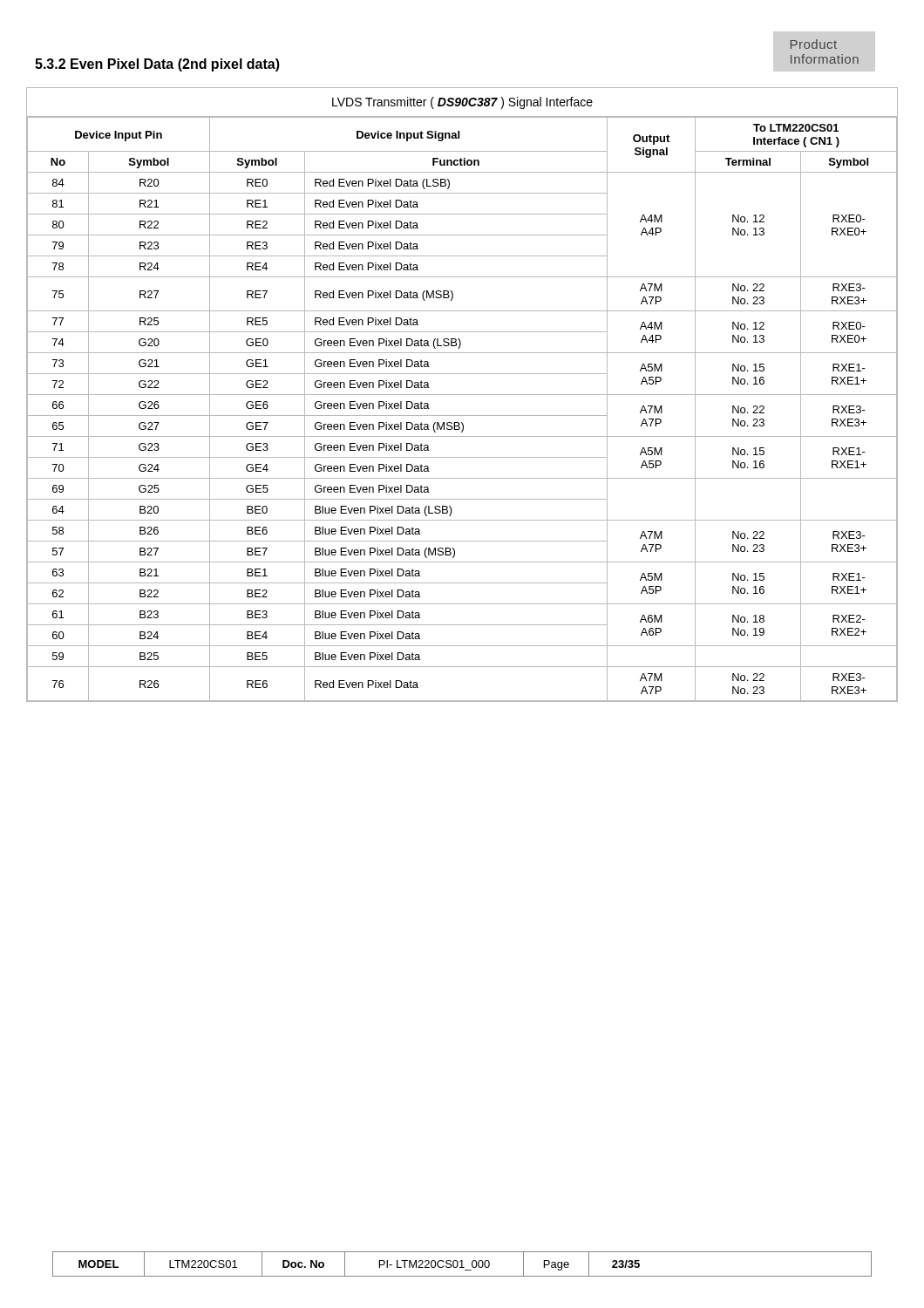Find the table that mentions "Green Even Pixel"

click(462, 395)
